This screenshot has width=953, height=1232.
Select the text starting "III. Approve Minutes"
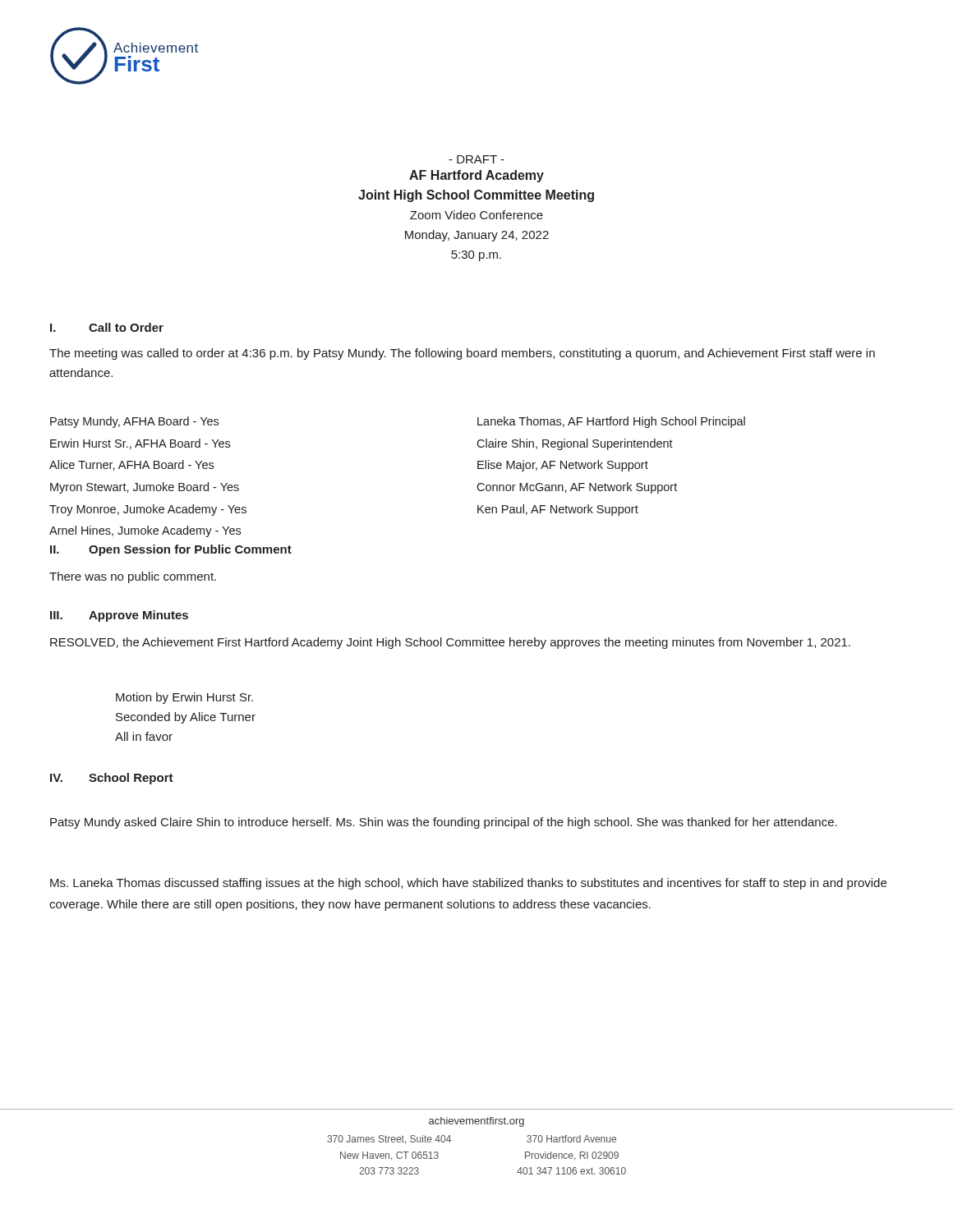[119, 616]
